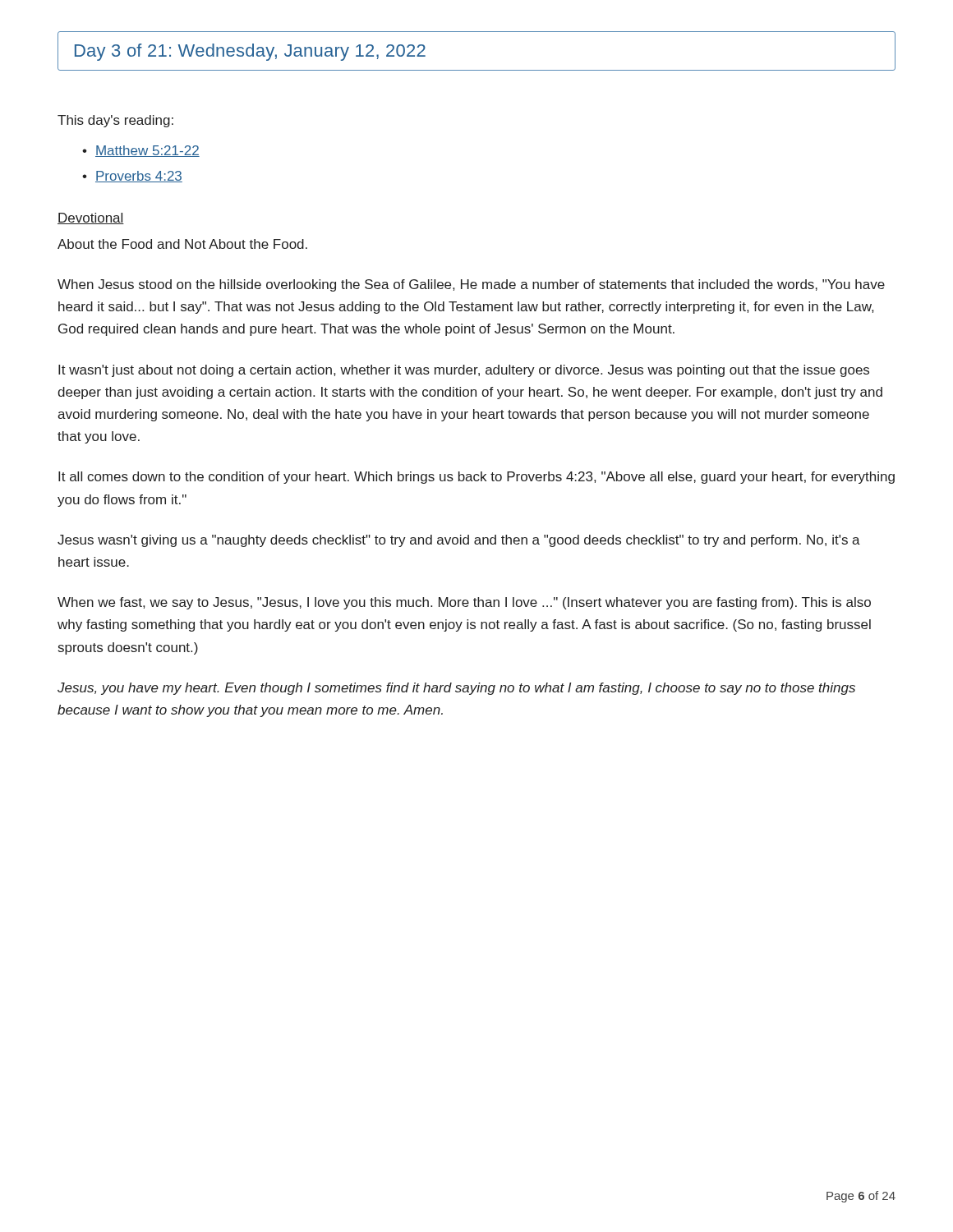Find the text block with the text "Jesus wasn't giving us a "naughty deeds"
Viewport: 953px width, 1232px height.
pos(459,551)
